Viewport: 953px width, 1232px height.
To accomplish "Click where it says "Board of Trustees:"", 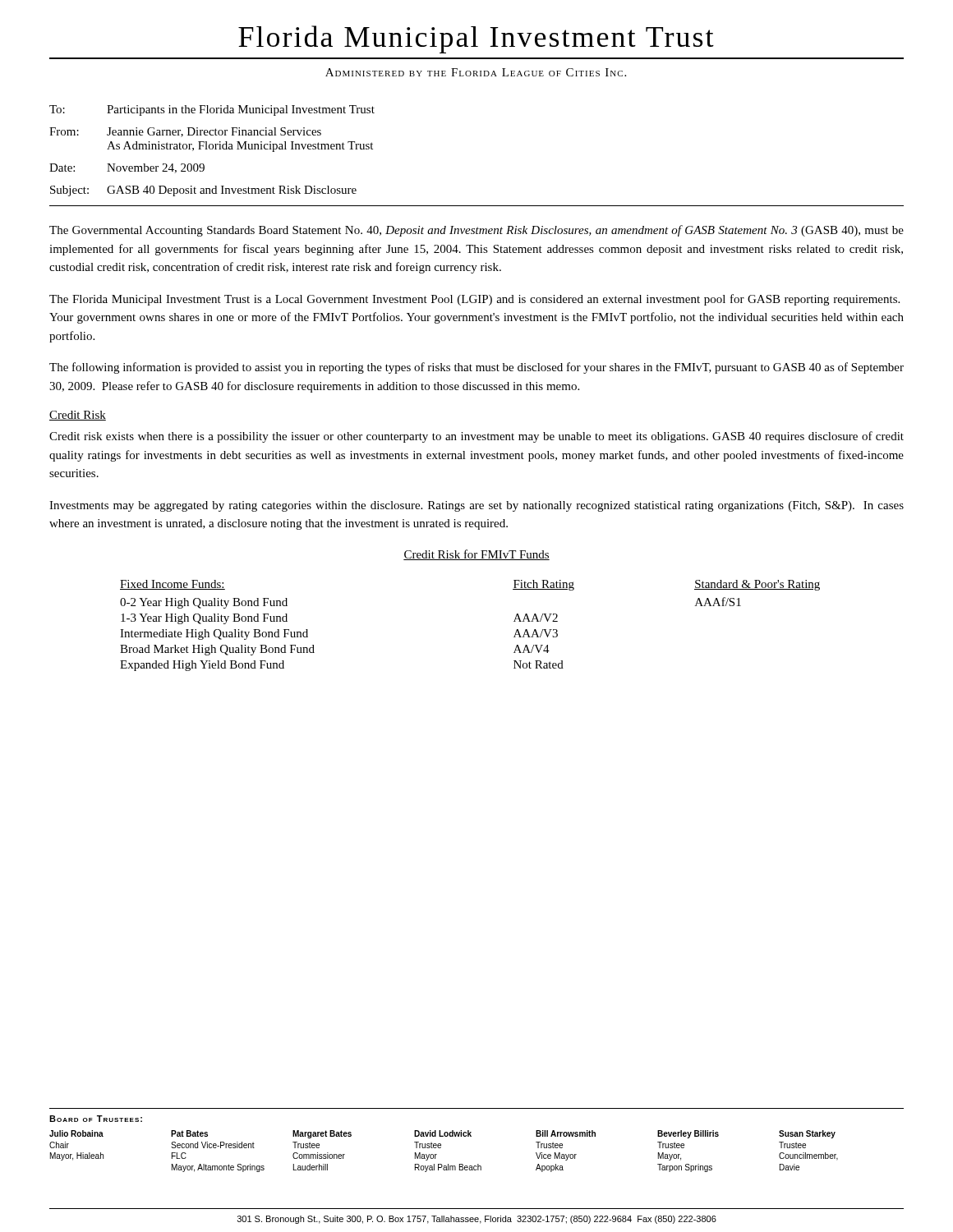I will tap(96, 1119).
